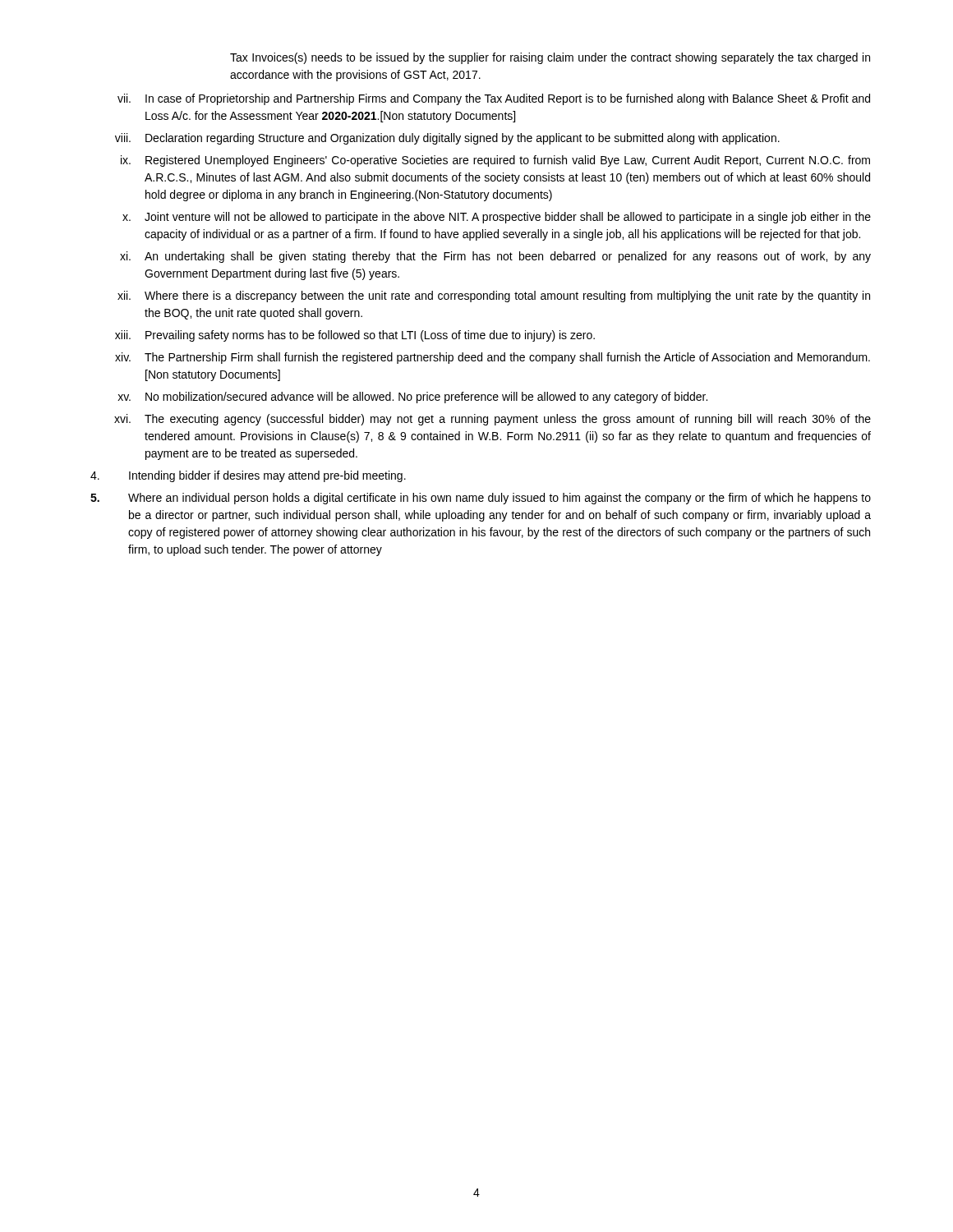Click the passage that begins "viii. Declaration regarding Structure and Organization duly digitally"

(x=476, y=138)
